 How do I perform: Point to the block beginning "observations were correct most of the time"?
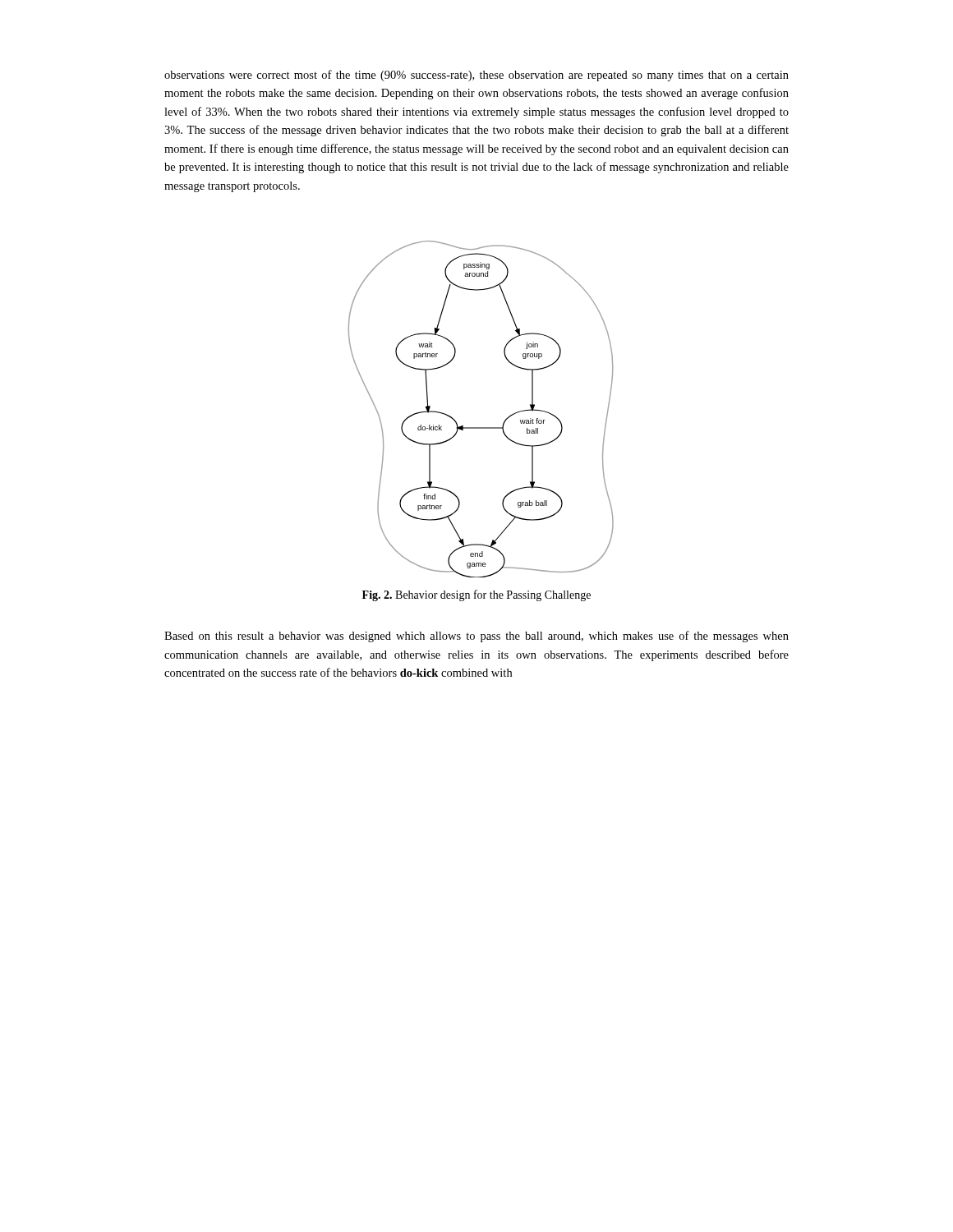pyautogui.click(x=476, y=130)
